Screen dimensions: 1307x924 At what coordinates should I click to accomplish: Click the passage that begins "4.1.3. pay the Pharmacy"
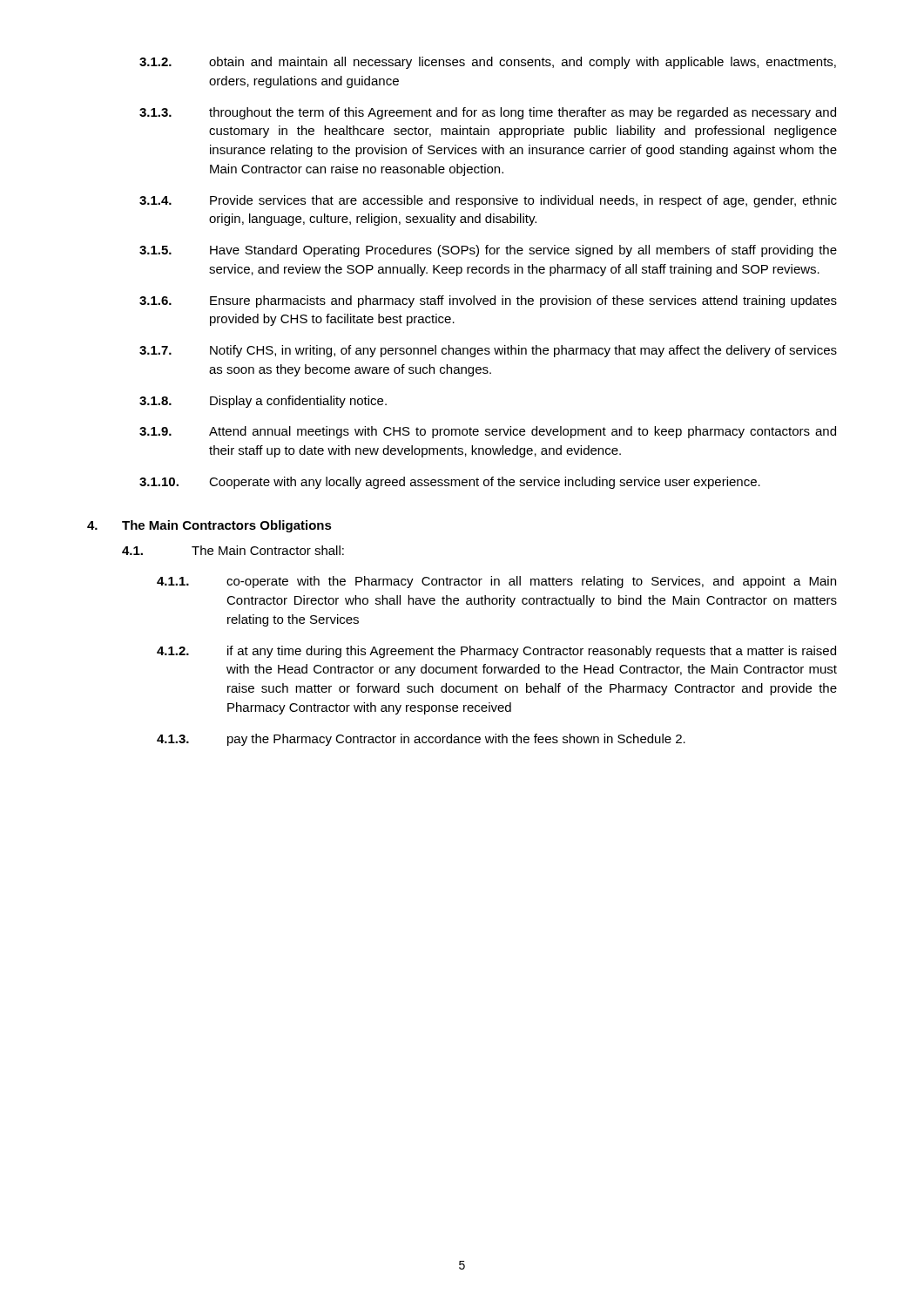(497, 738)
